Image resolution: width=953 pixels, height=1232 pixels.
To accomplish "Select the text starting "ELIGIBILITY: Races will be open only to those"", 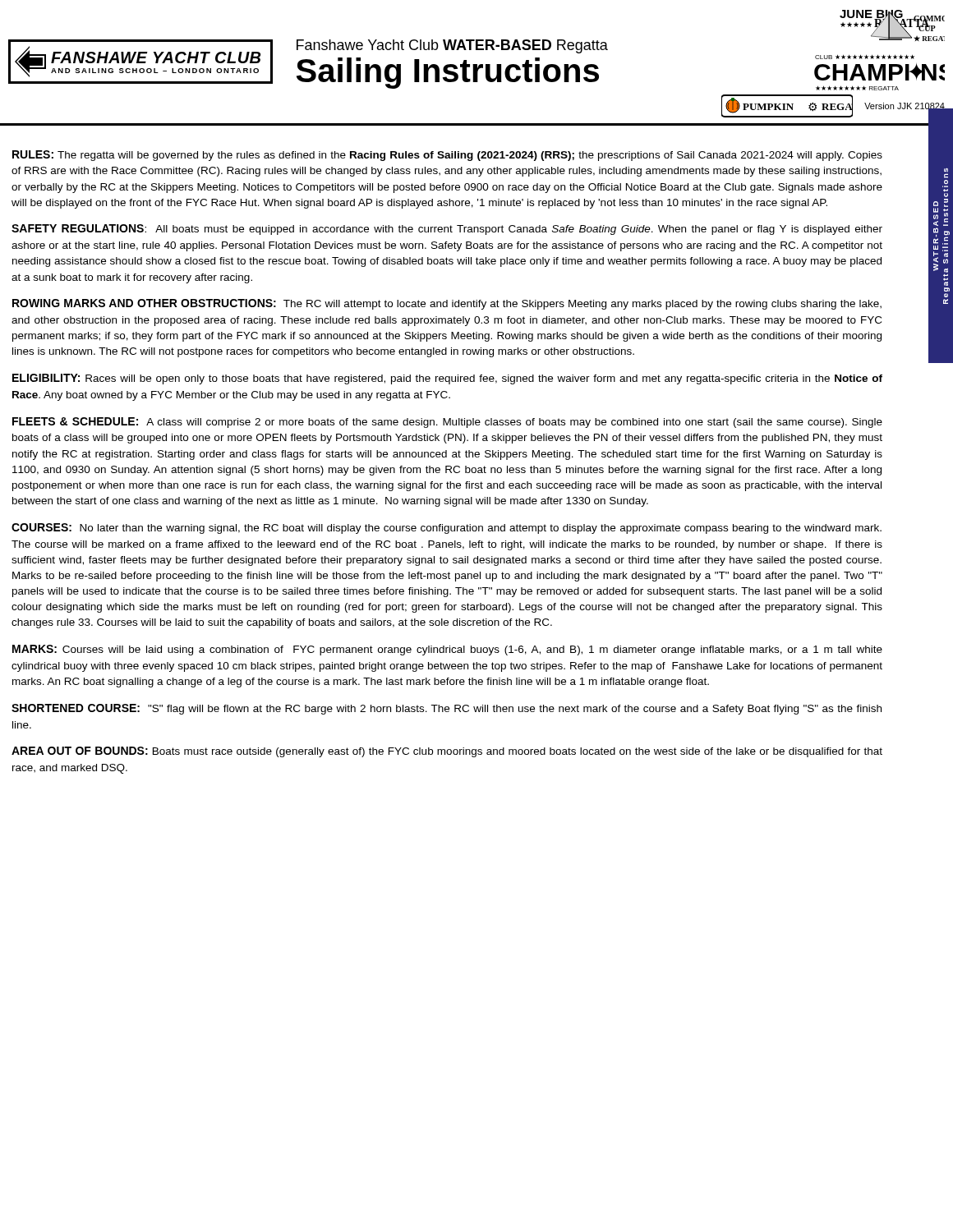I will [447, 386].
